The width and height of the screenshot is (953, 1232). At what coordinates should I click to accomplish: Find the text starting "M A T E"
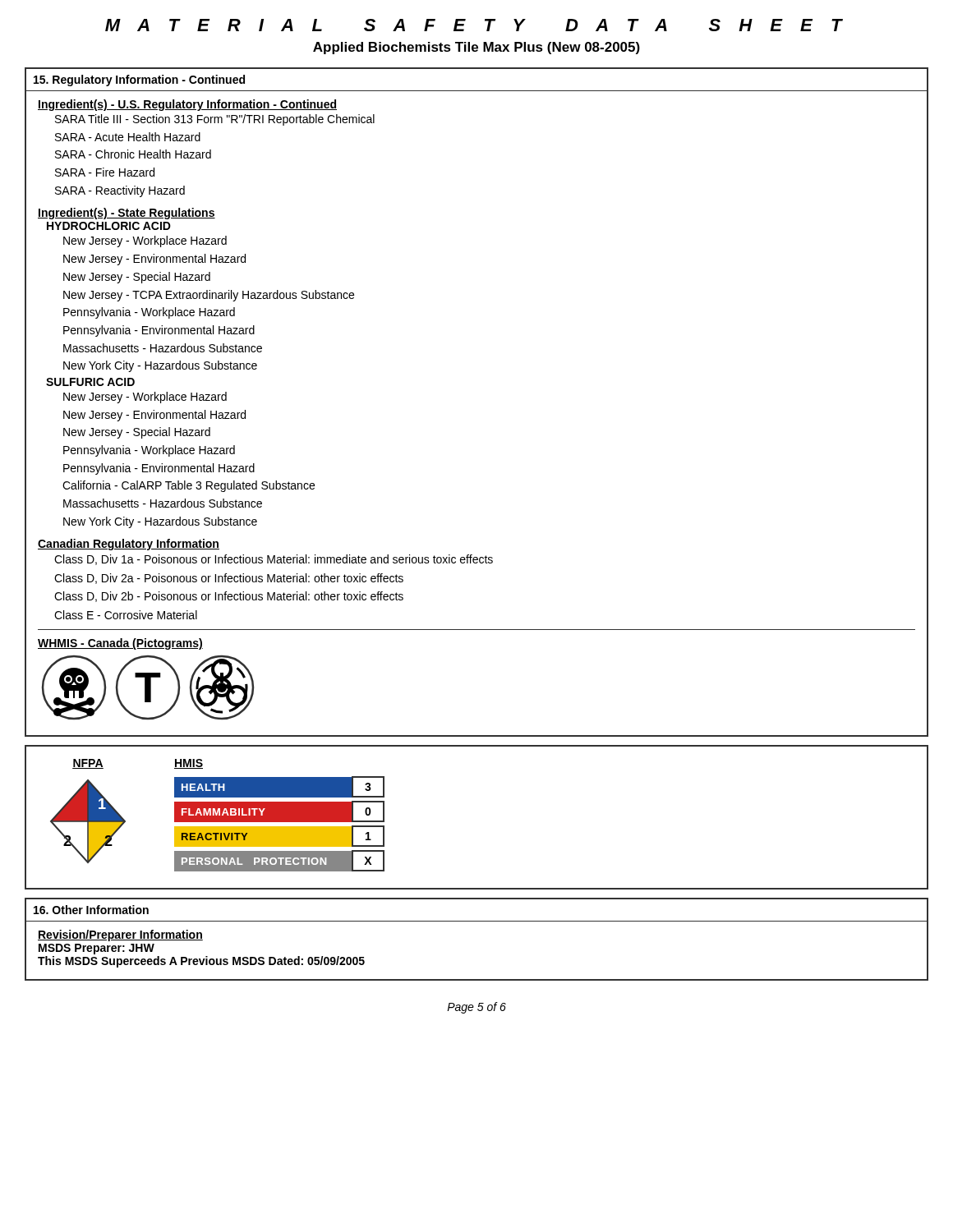476,25
